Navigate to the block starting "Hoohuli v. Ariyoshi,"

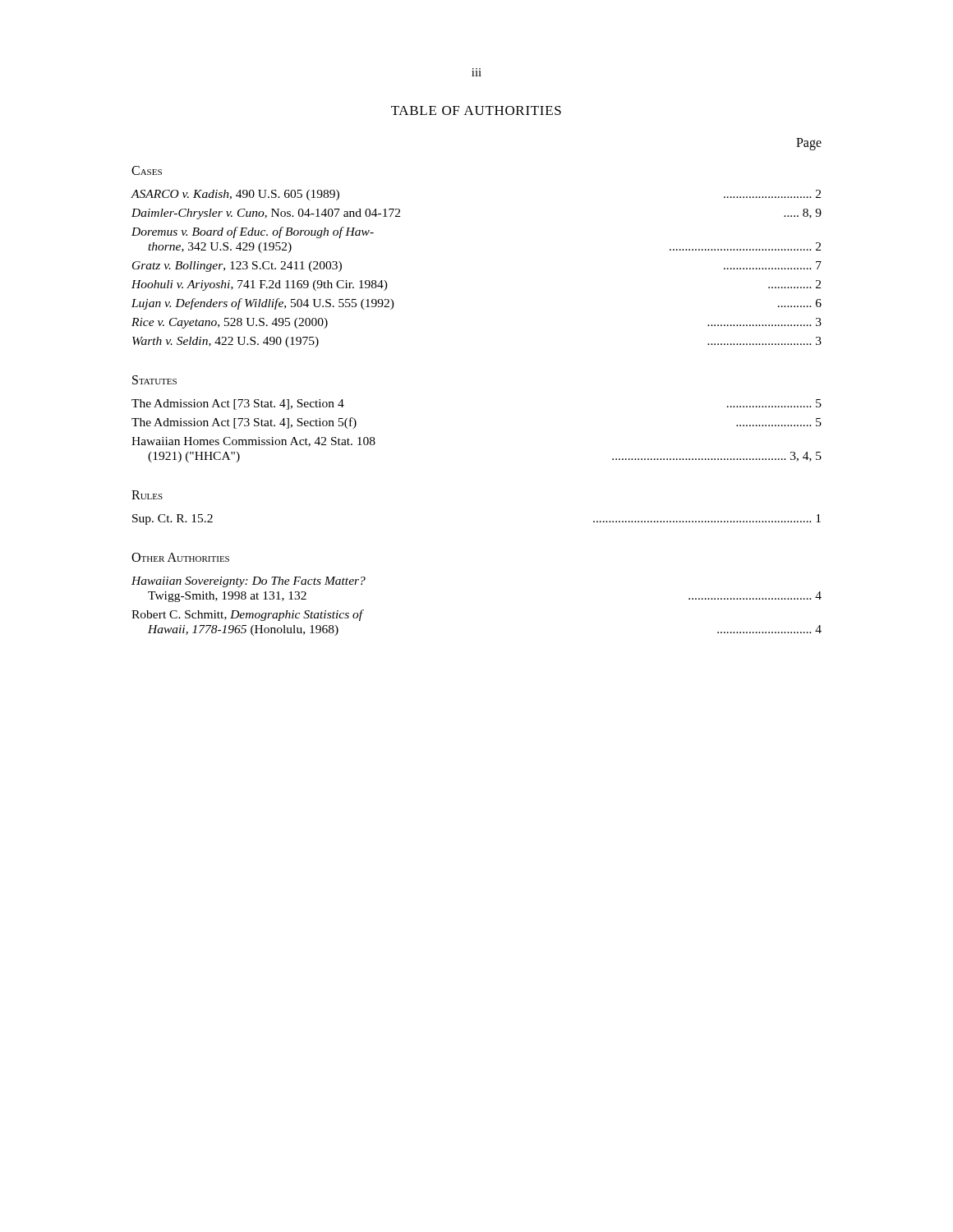click(x=264, y=285)
